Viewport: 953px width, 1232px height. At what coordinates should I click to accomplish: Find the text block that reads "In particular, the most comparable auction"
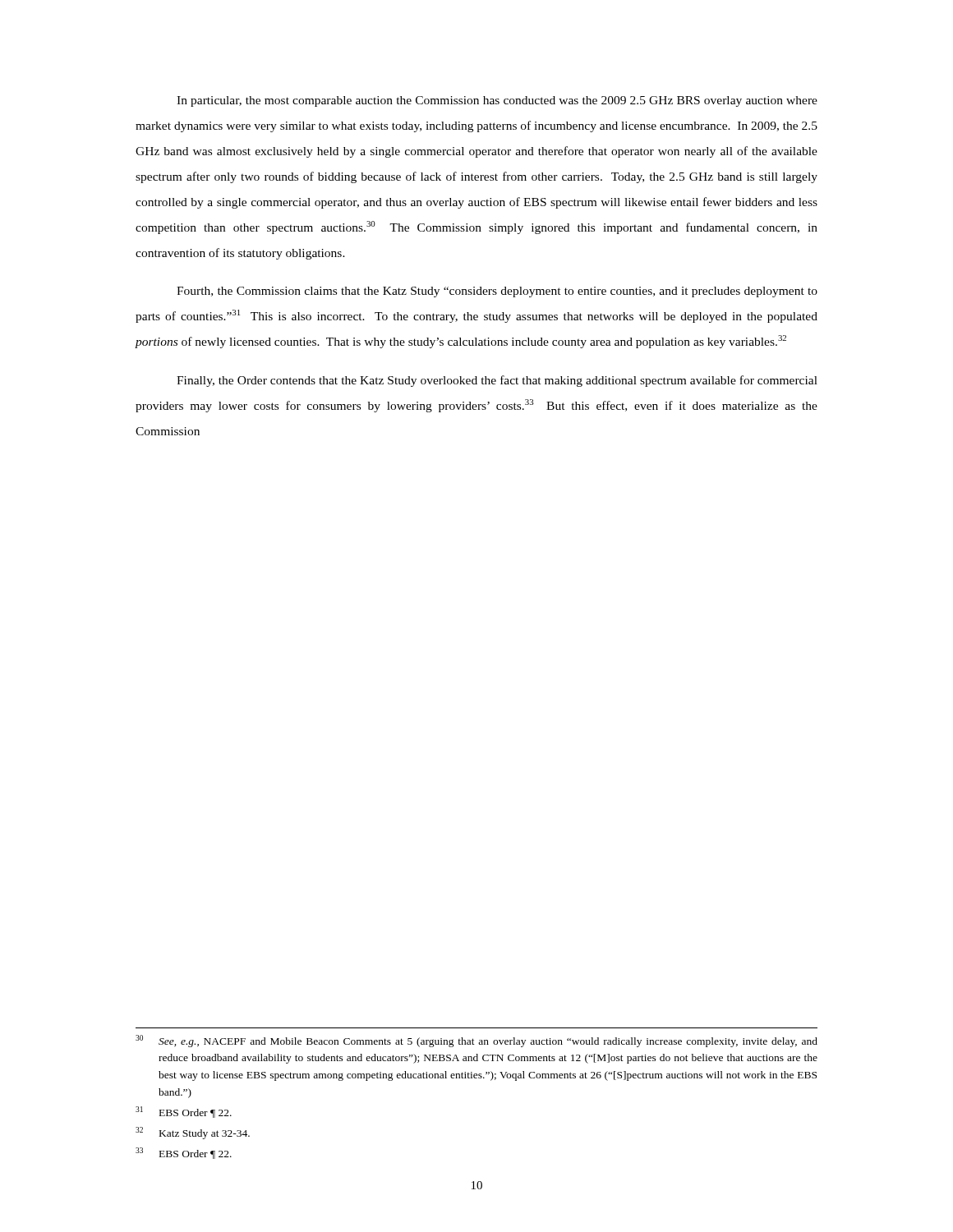tap(476, 176)
